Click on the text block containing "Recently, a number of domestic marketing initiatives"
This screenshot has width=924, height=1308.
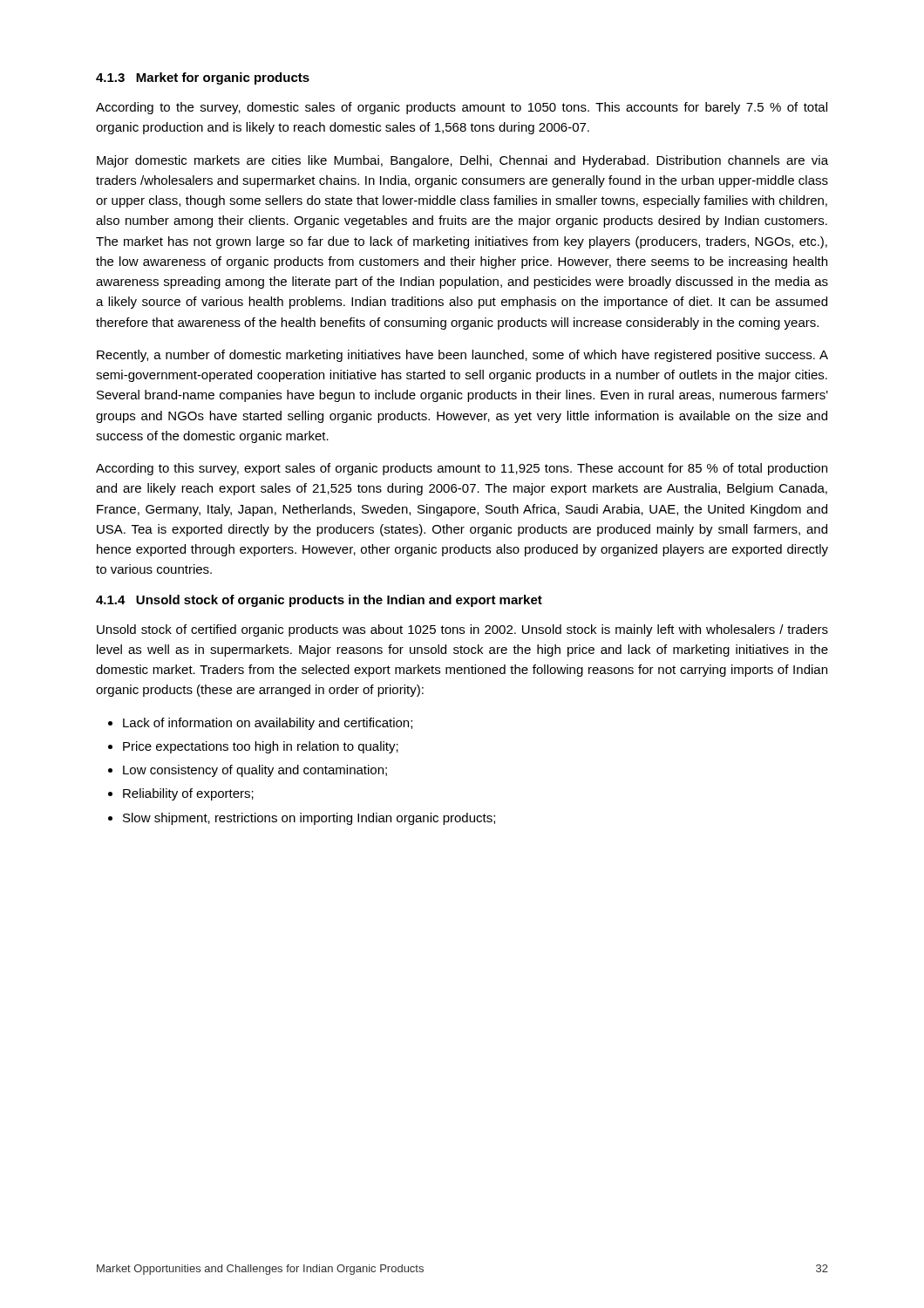(462, 395)
